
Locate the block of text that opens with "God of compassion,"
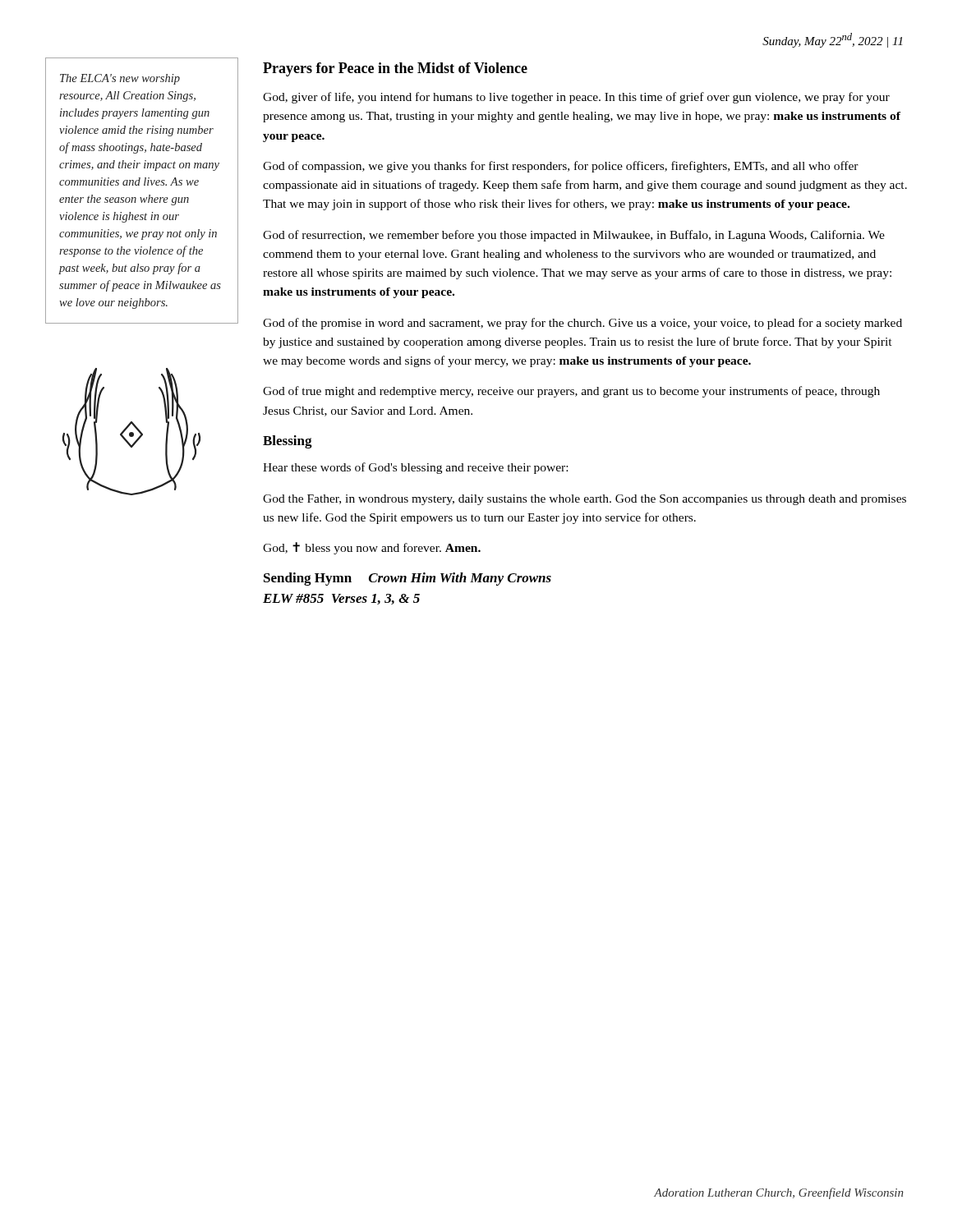point(585,184)
